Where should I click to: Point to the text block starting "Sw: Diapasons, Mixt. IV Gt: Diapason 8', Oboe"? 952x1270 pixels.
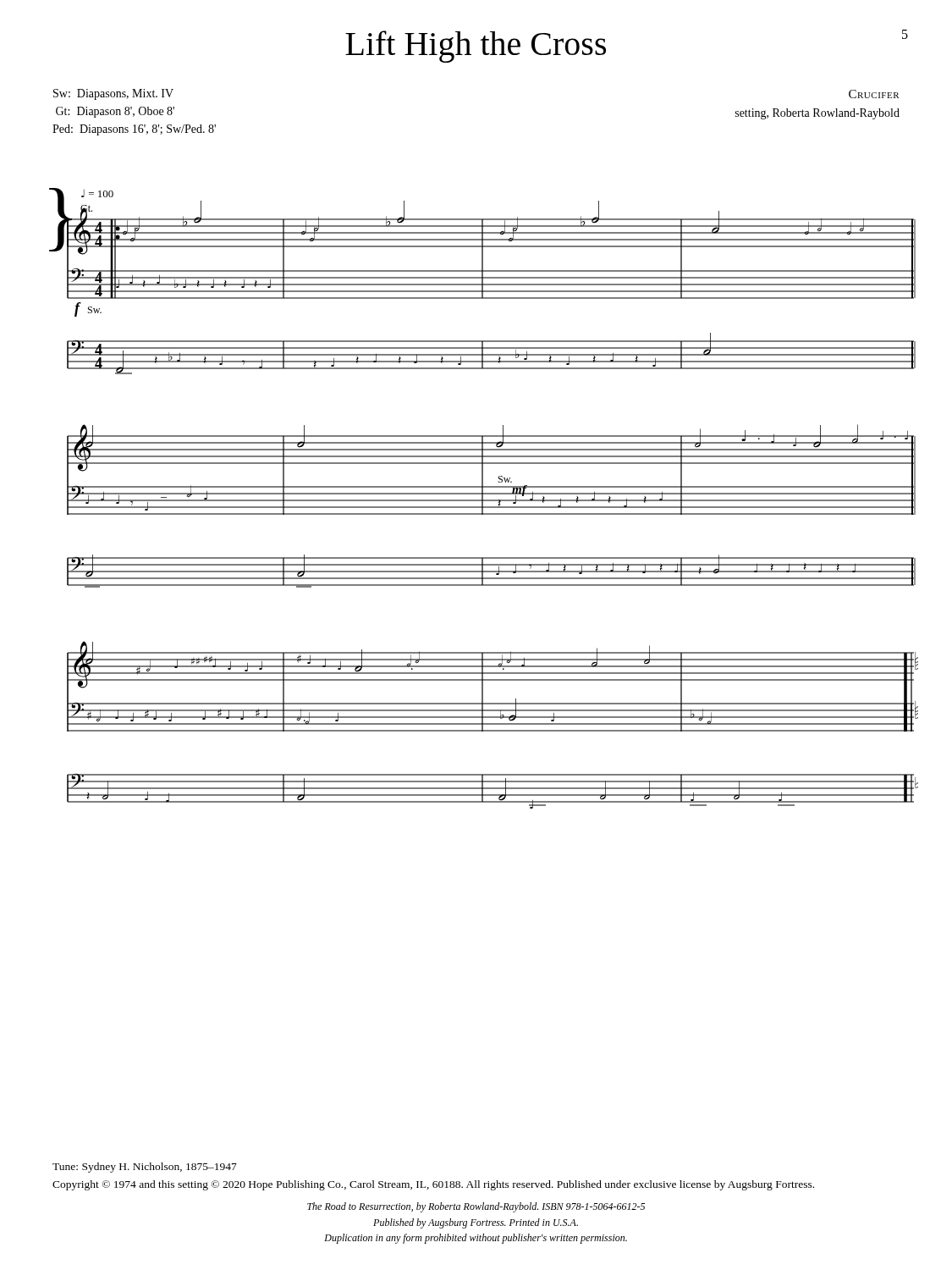click(x=134, y=111)
